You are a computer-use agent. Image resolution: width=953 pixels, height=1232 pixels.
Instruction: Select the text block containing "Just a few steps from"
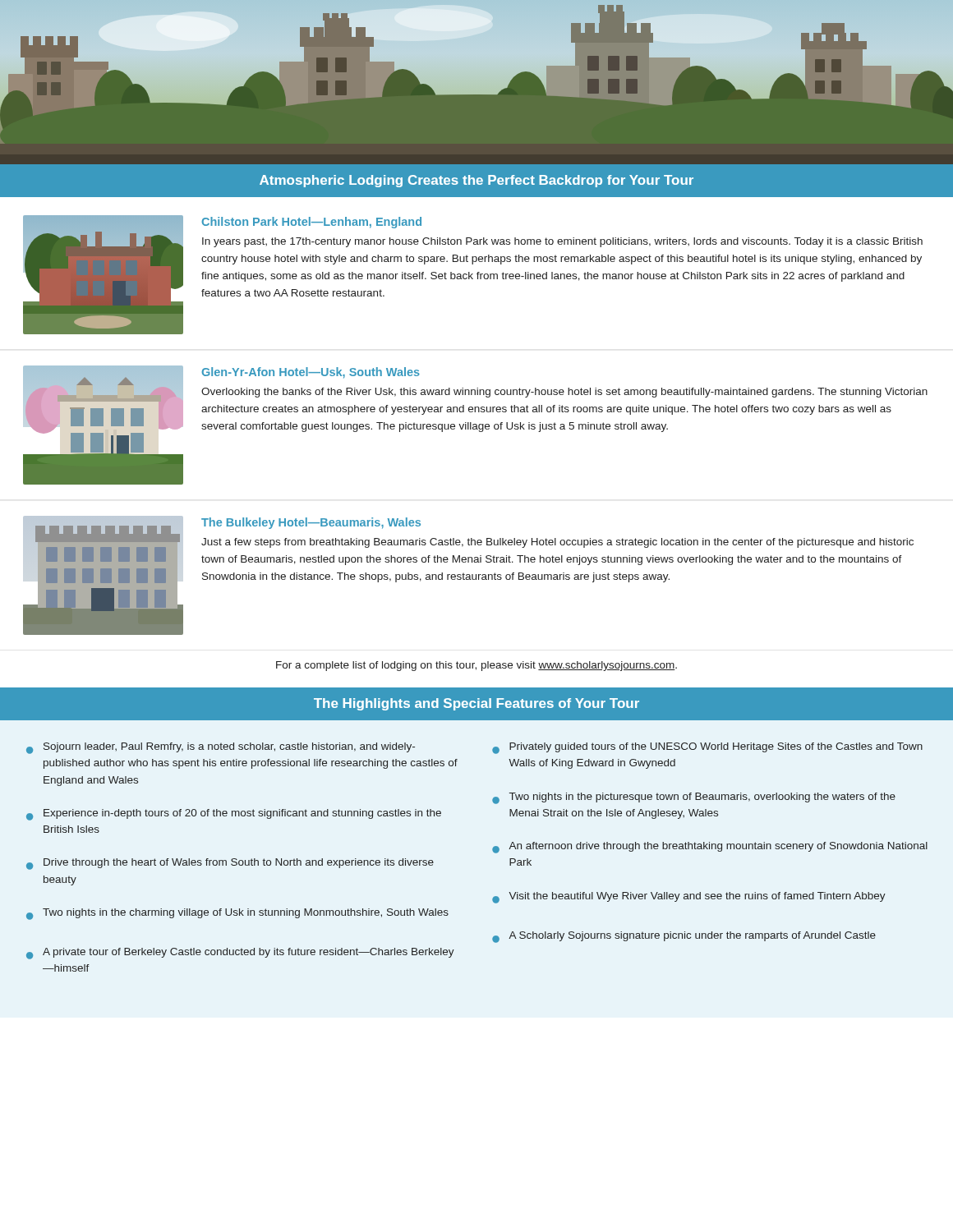(x=558, y=559)
